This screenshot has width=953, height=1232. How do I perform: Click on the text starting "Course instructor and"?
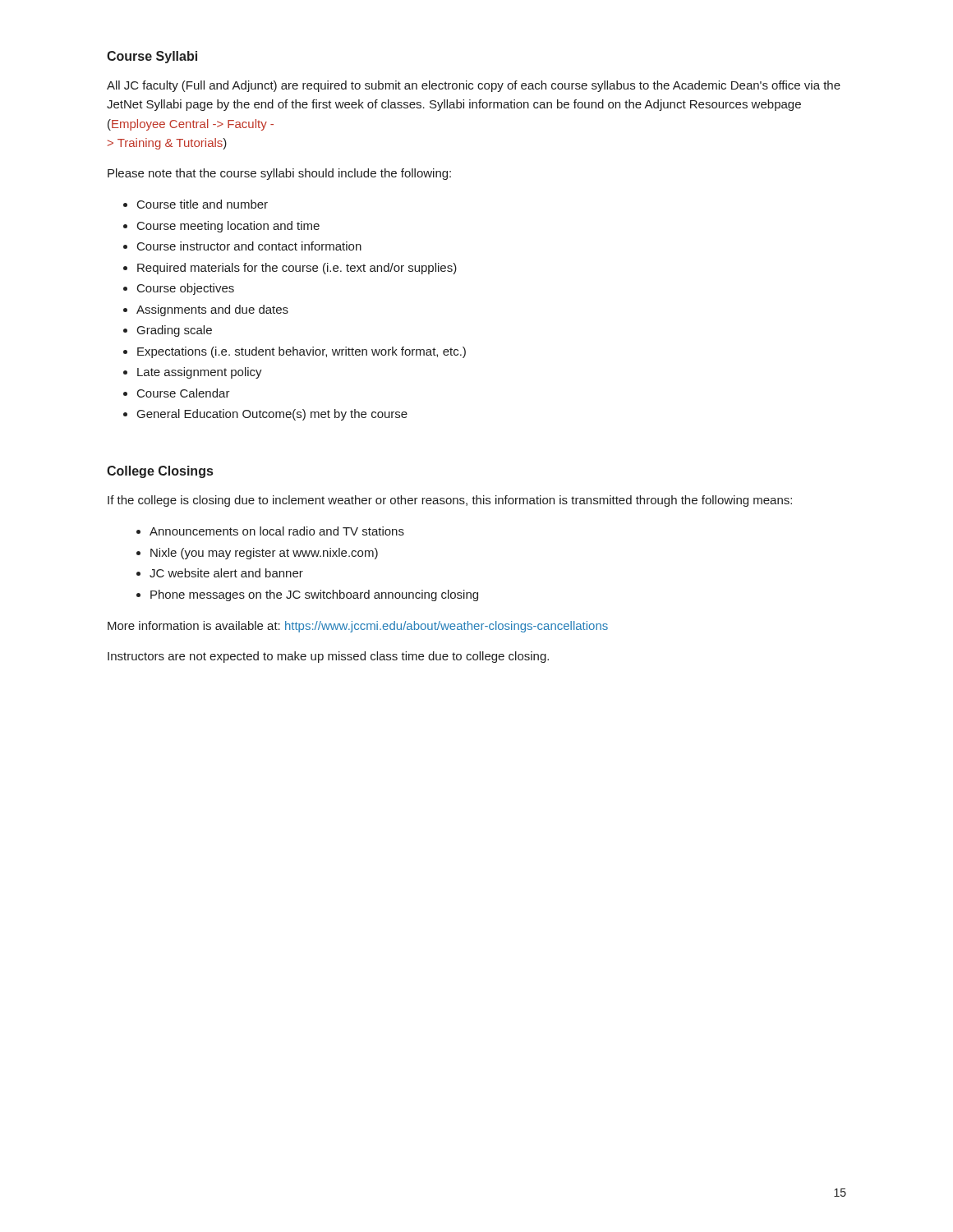(249, 246)
